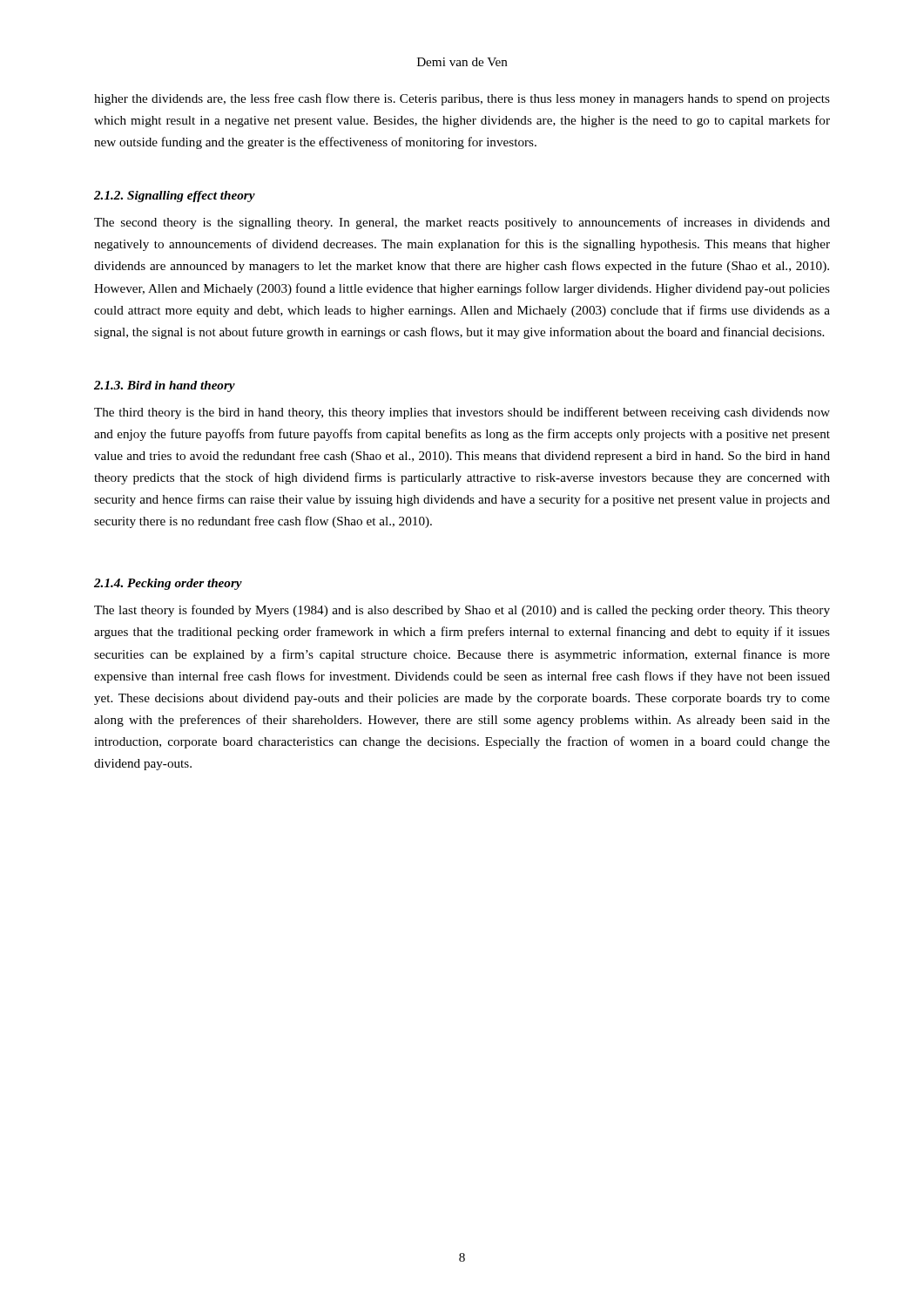Find the block on this page that starts "The second theory is the signalling"
The height and width of the screenshot is (1307, 924).
coord(462,277)
